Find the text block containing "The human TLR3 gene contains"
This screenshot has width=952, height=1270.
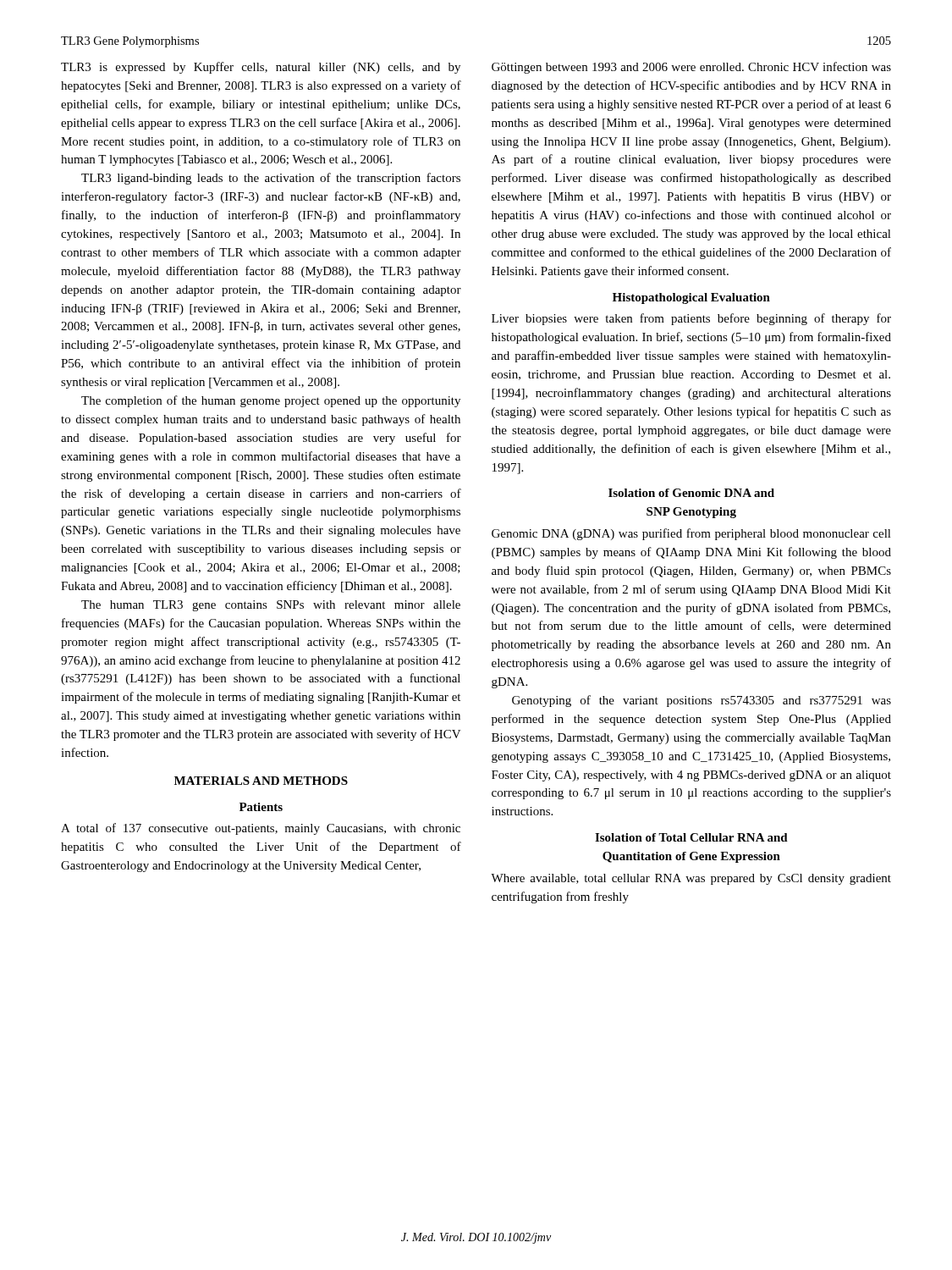261,679
